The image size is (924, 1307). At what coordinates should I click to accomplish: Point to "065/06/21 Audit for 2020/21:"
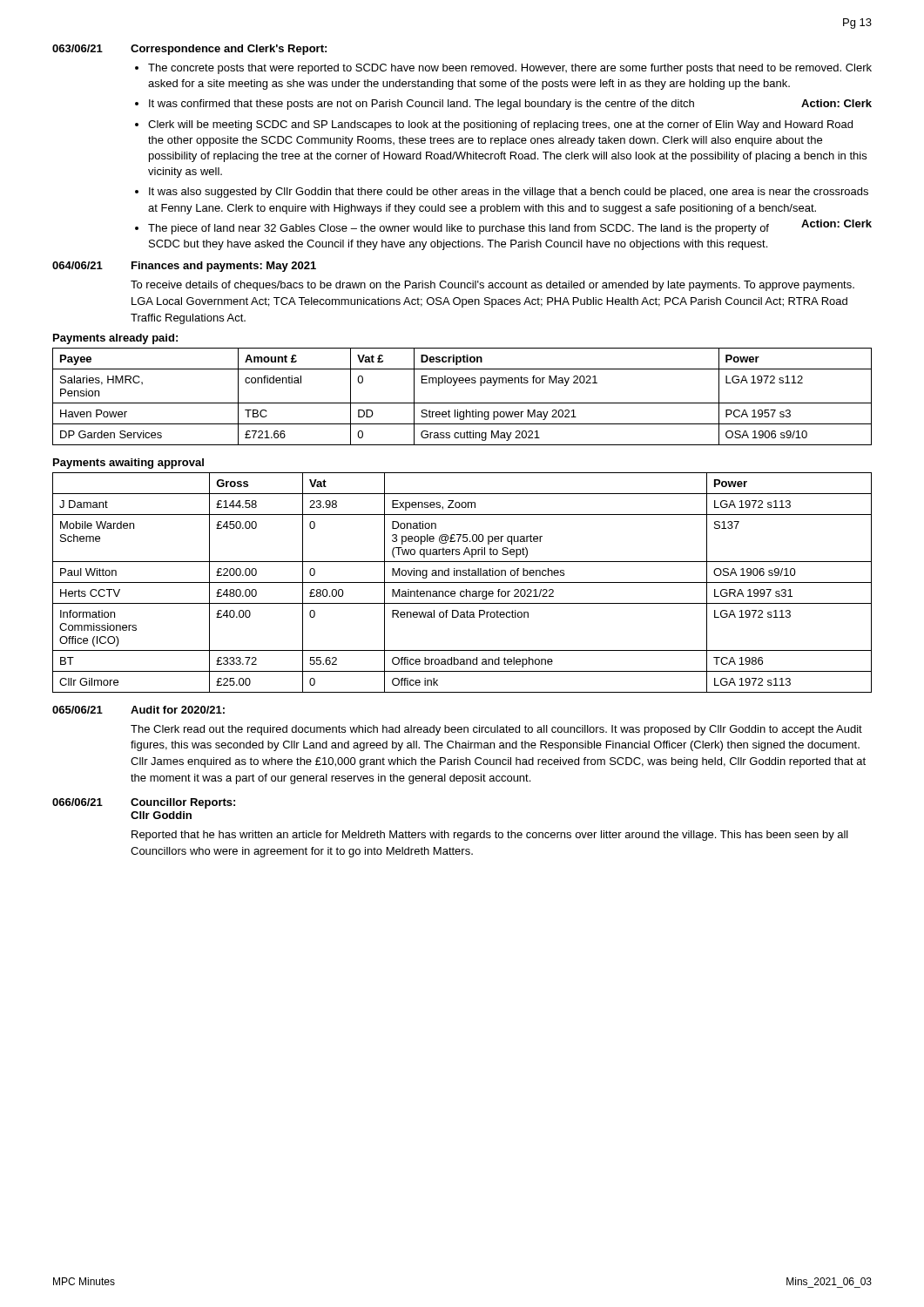138,710
